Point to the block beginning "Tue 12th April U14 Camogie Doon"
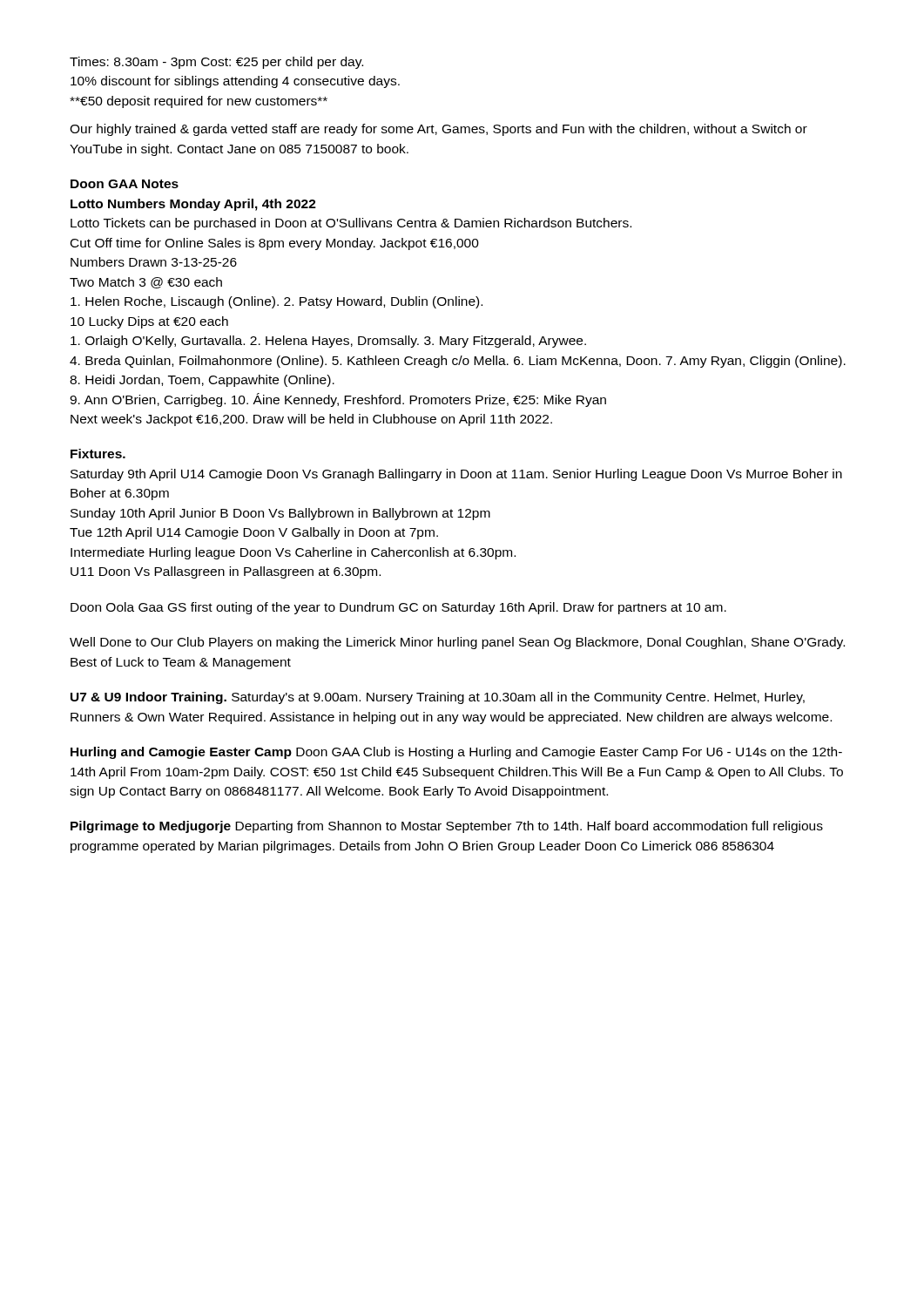 (x=254, y=532)
